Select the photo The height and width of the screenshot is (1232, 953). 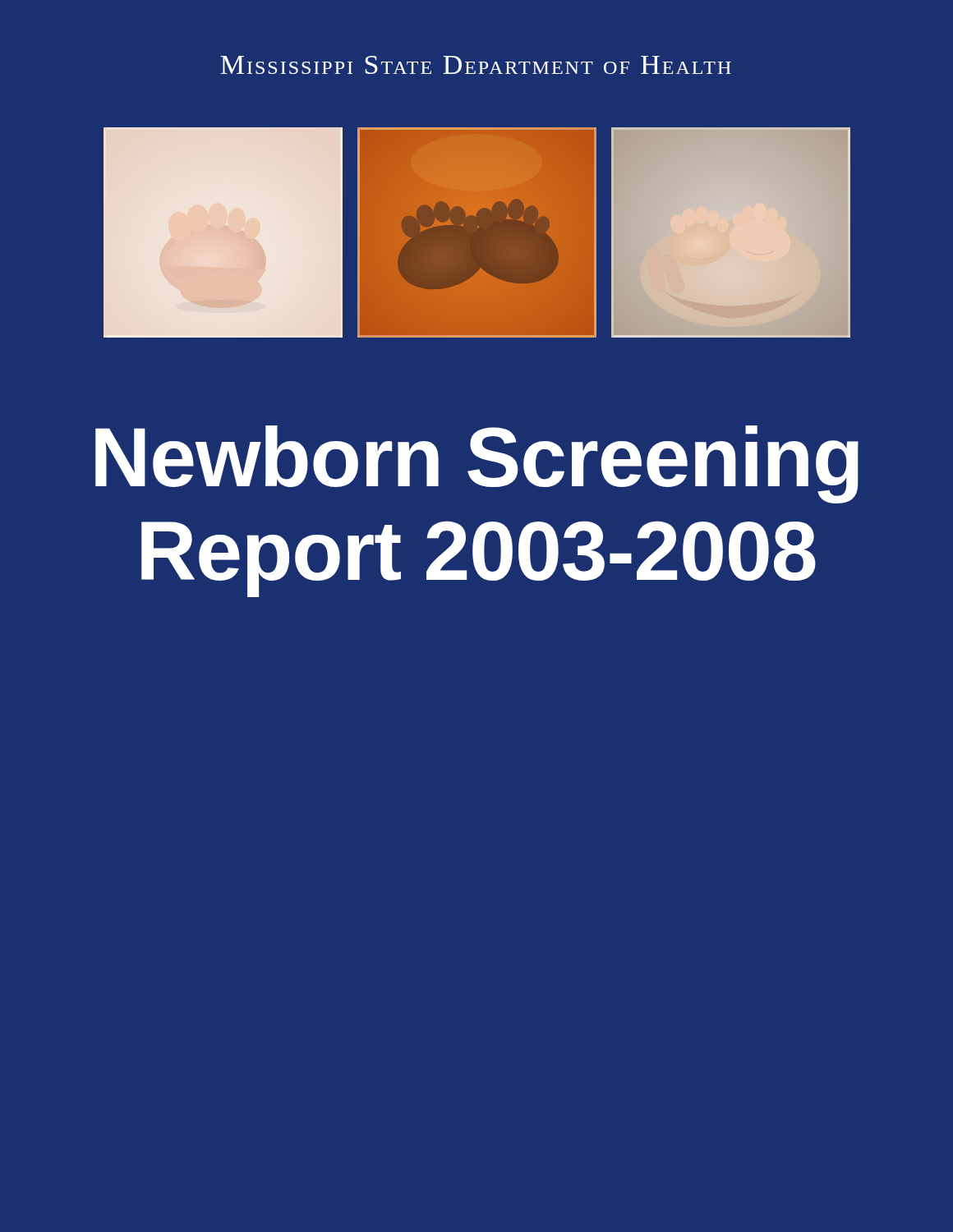pos(476,232)
